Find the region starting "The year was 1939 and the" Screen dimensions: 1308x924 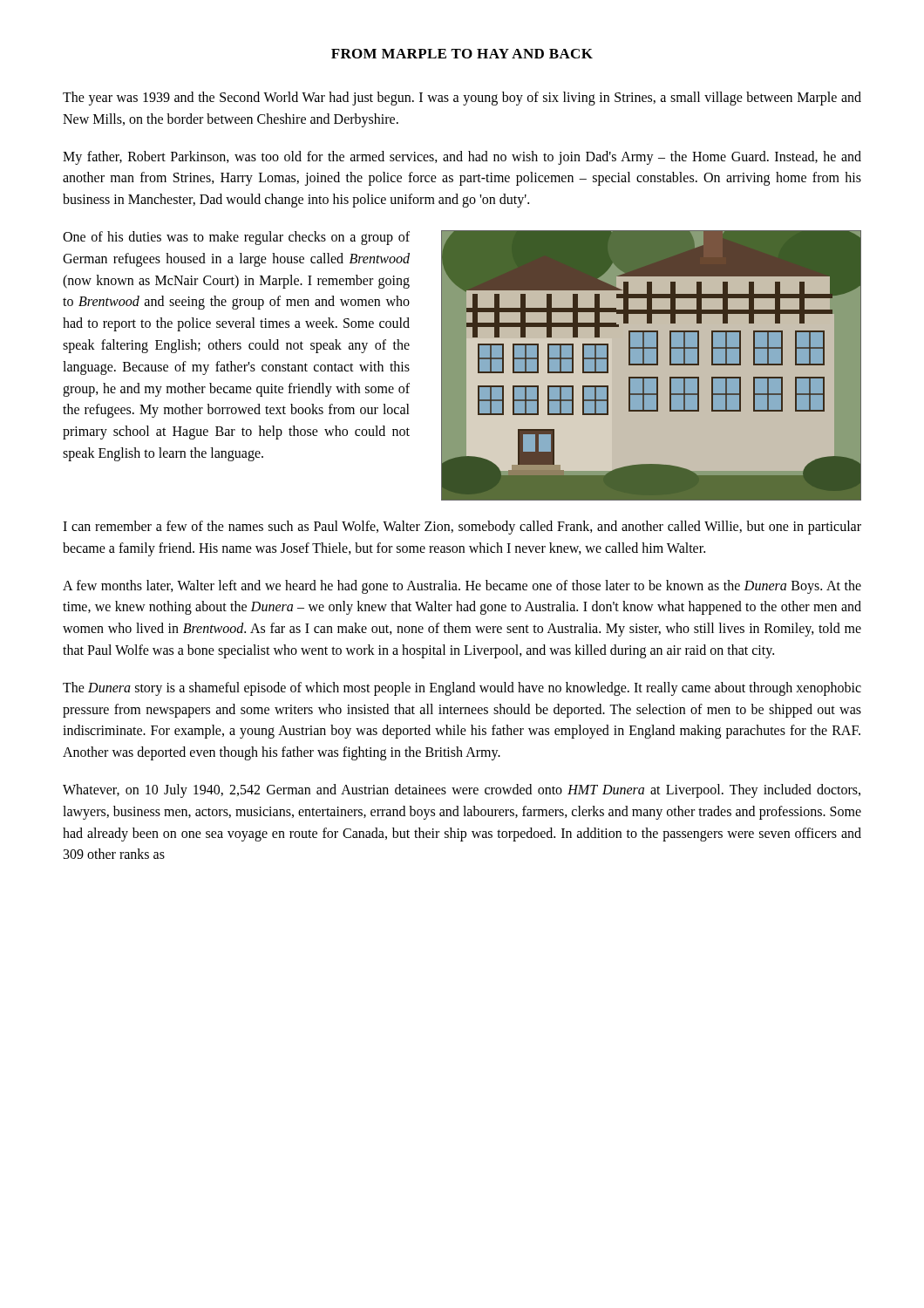tap(462, 108)
